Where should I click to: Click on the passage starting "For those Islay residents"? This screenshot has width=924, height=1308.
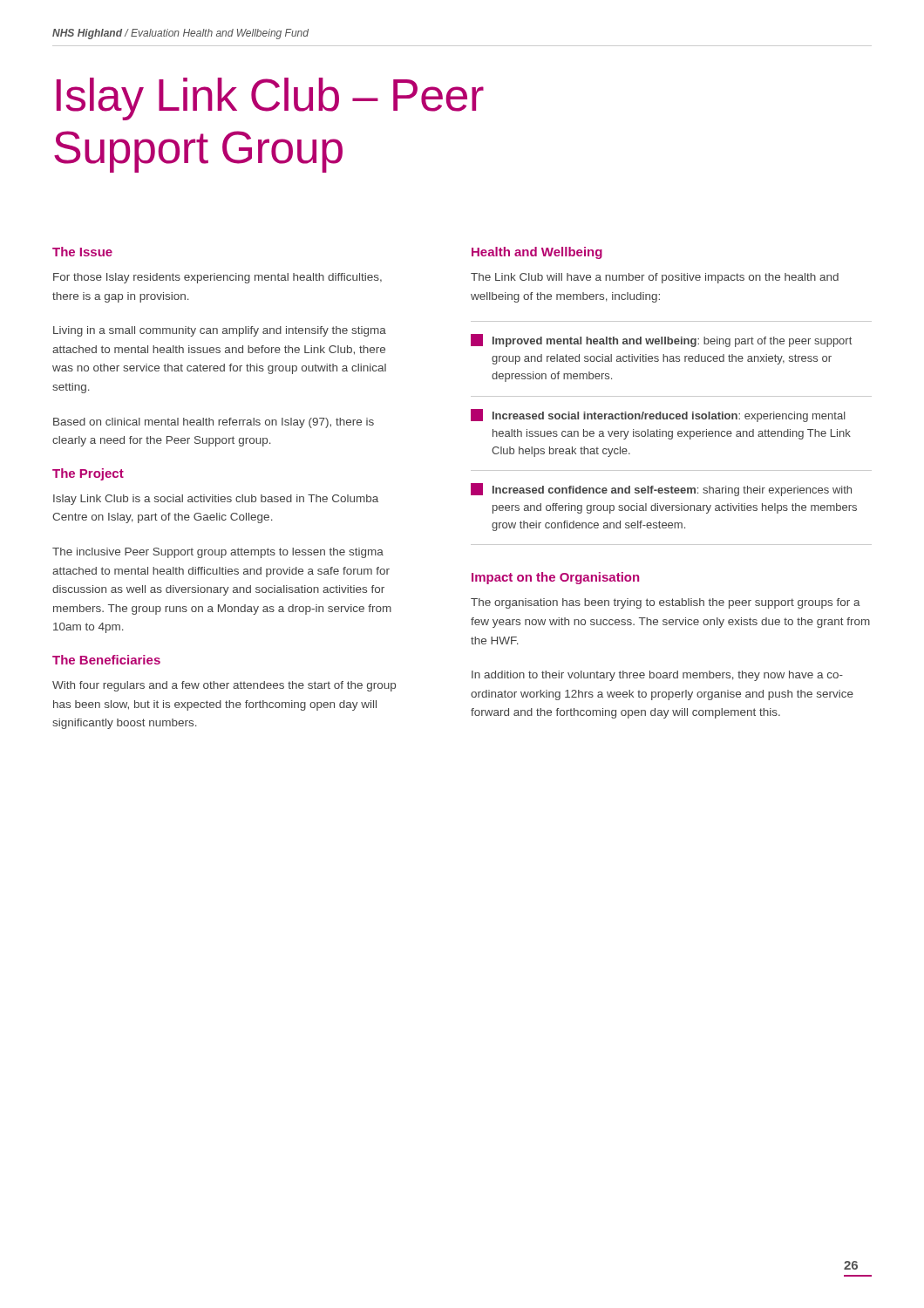click(x=217, y=286)
